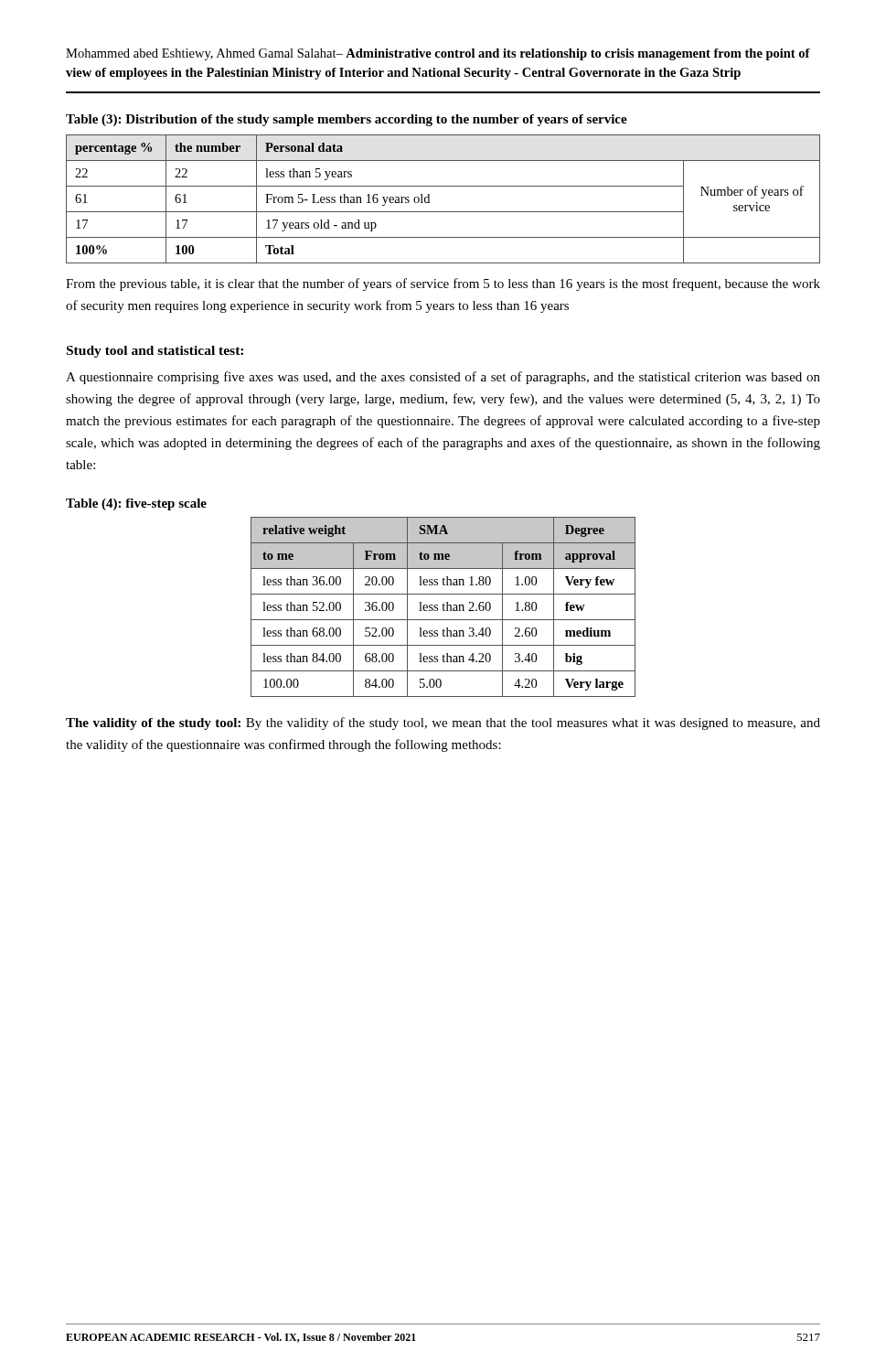Click the passage that begins "A questionnaire comprising five"
This screenshot has height=1372, width=886.
(443, 421)
